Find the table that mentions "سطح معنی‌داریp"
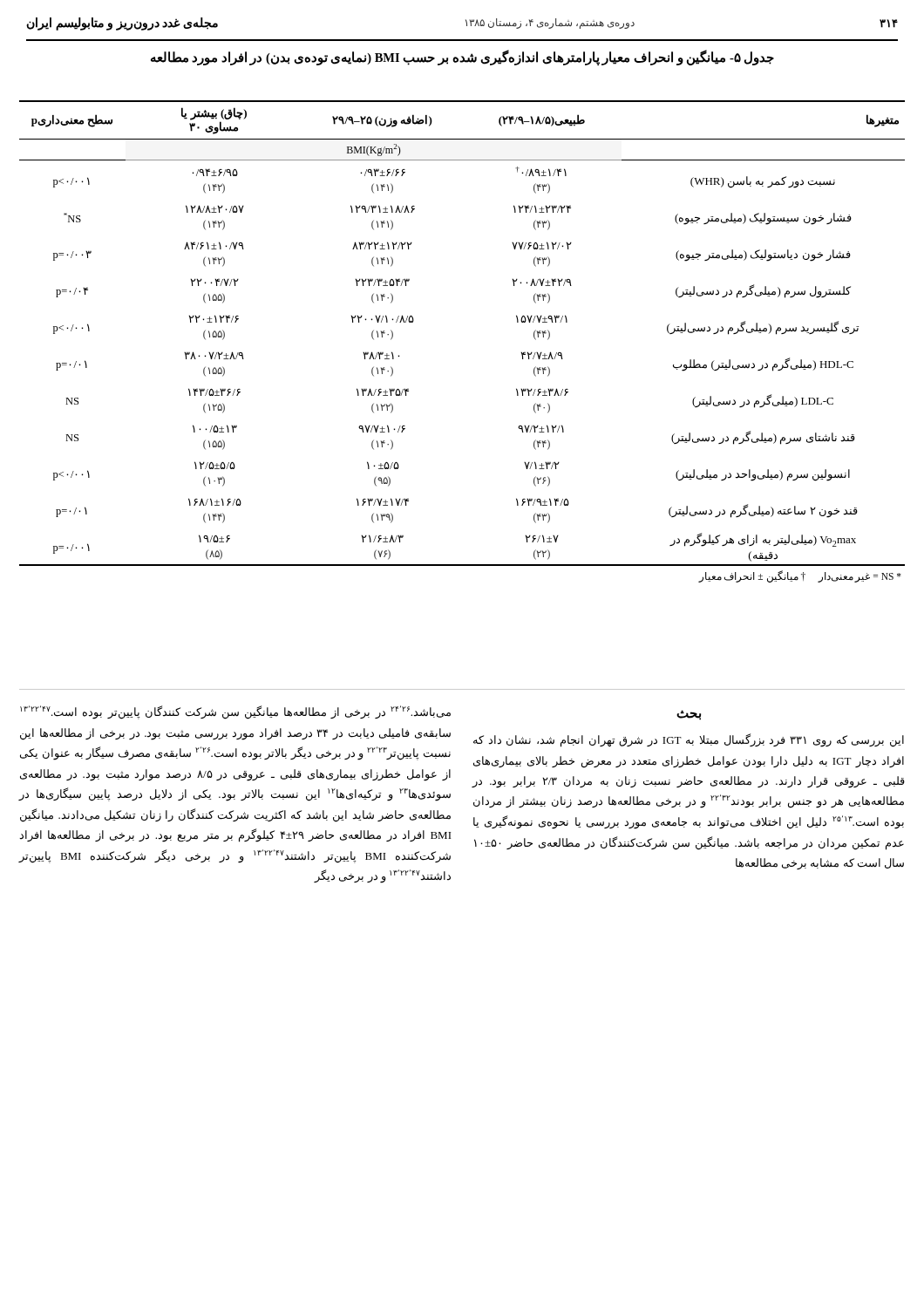The image size is (924, 1308). tap(462, 343)
